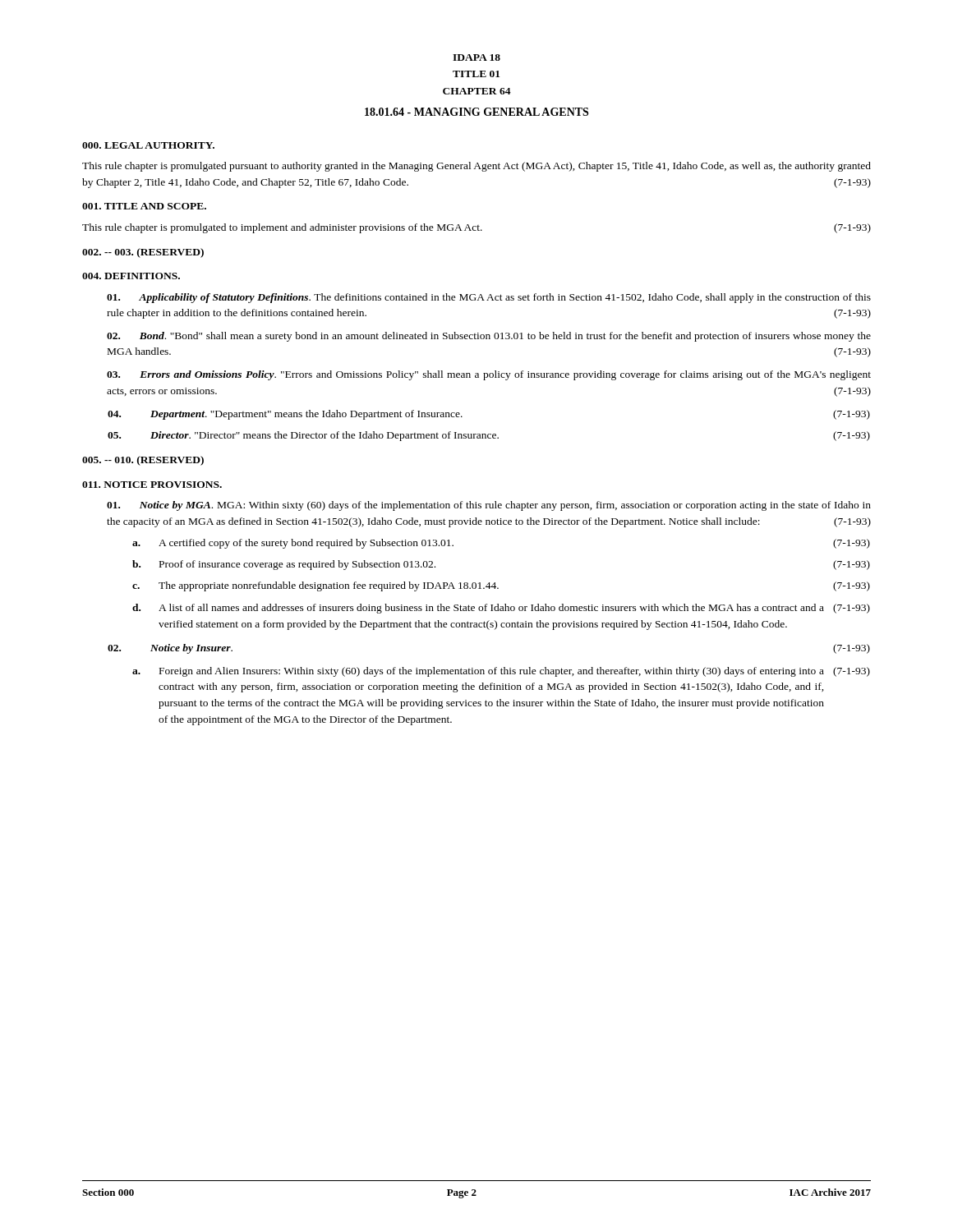The image size is (953, 1232).
Task: Click on the text block starting "005. -- 010. (RESERVED)"
Action: click(x=143, y=460)
